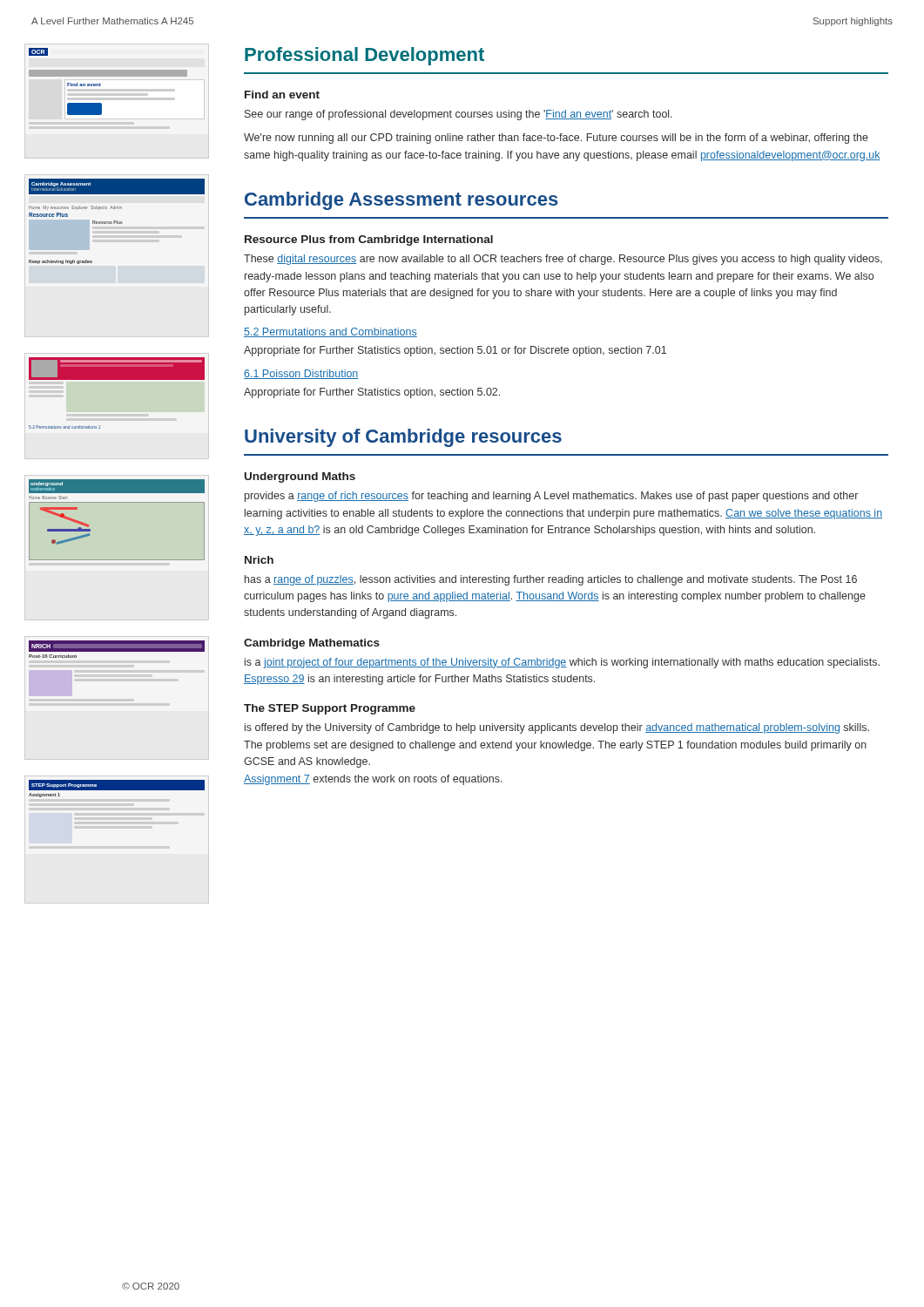Image resolution: width=924 pixels, height=1307 pixels.
Task: Click where it says "The STEP Support Programme"
Action: click(330, 708)
